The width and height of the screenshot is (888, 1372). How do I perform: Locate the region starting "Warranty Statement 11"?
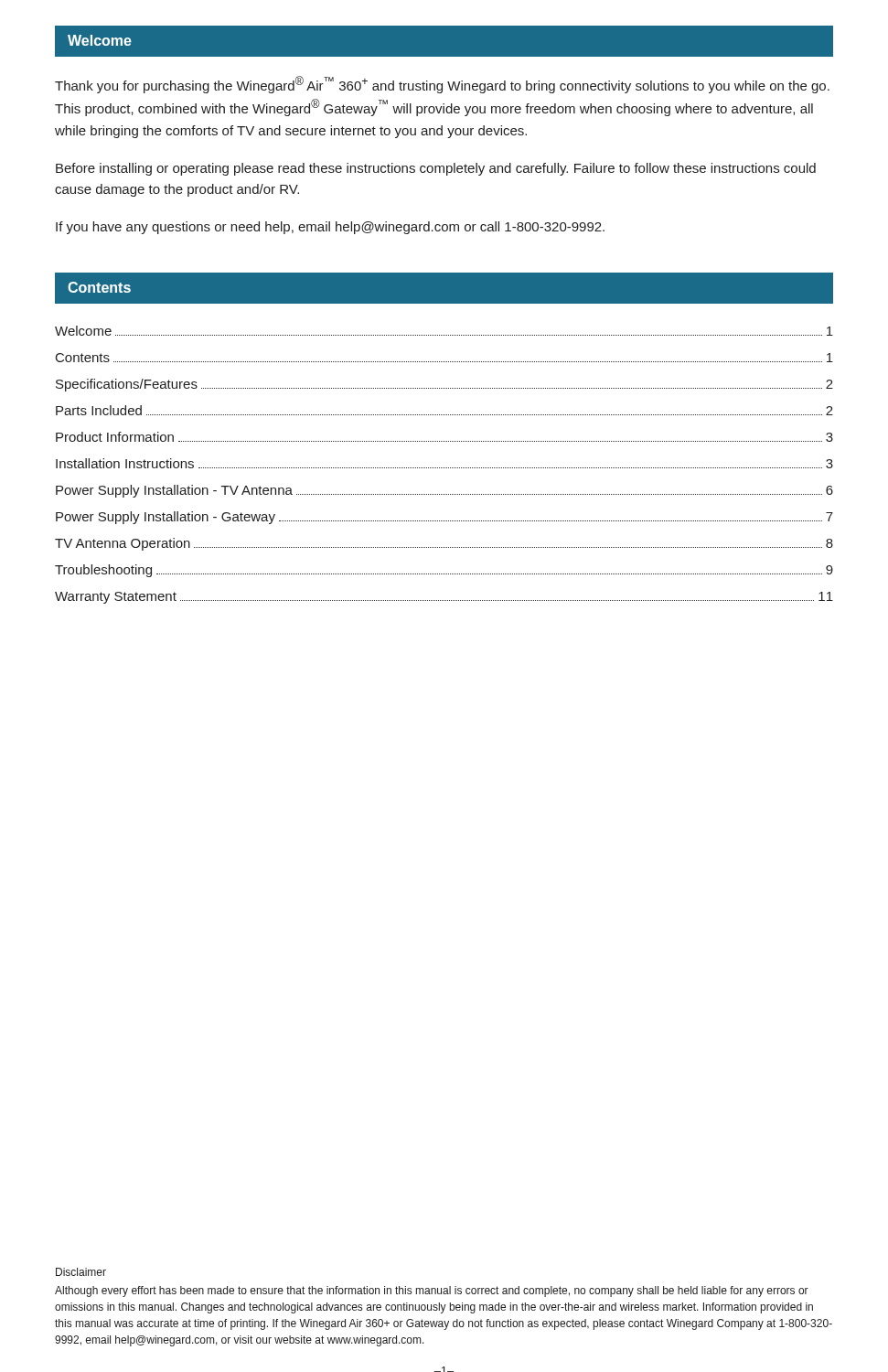444,595
